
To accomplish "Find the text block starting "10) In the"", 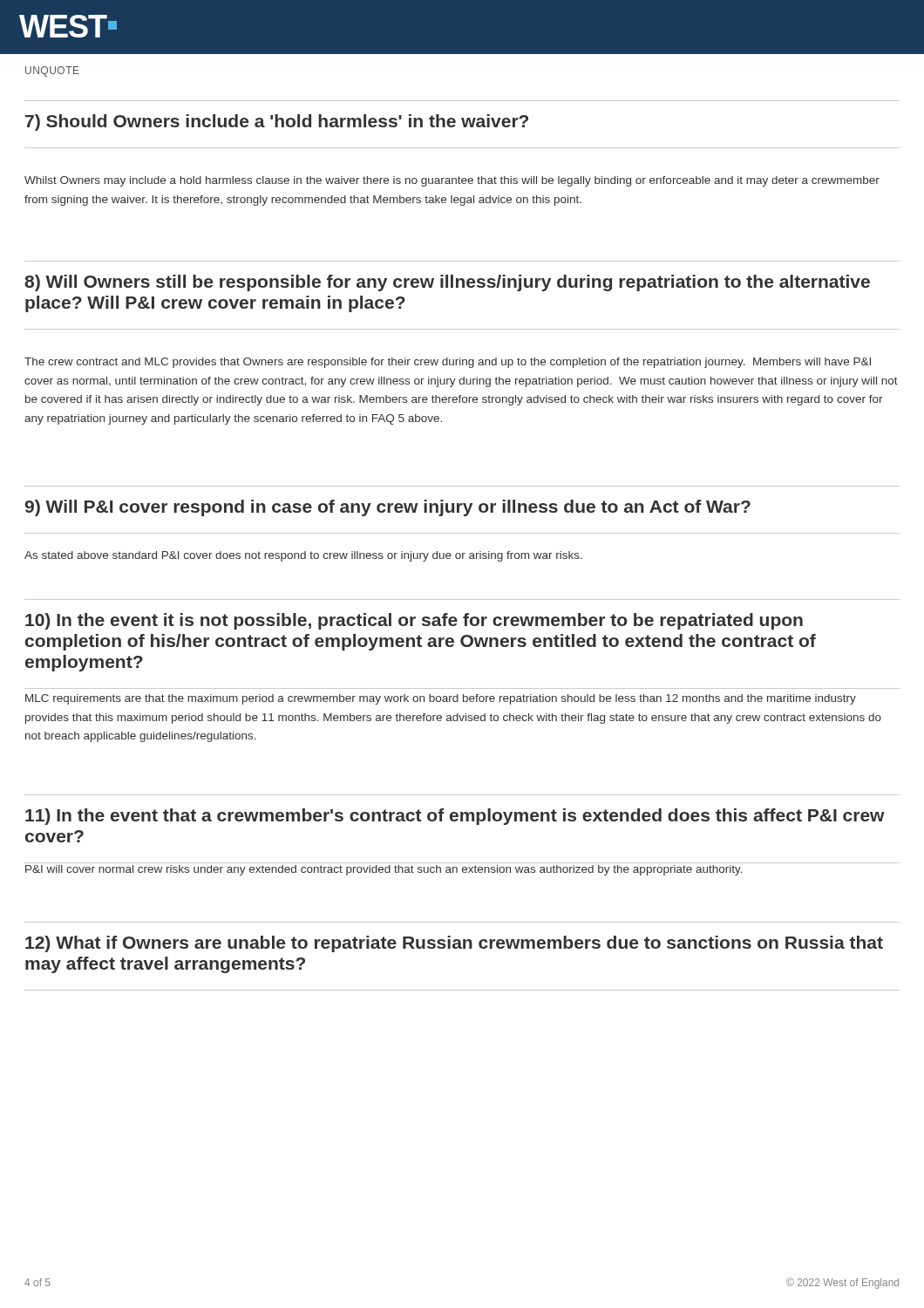I will pos(462,649).
